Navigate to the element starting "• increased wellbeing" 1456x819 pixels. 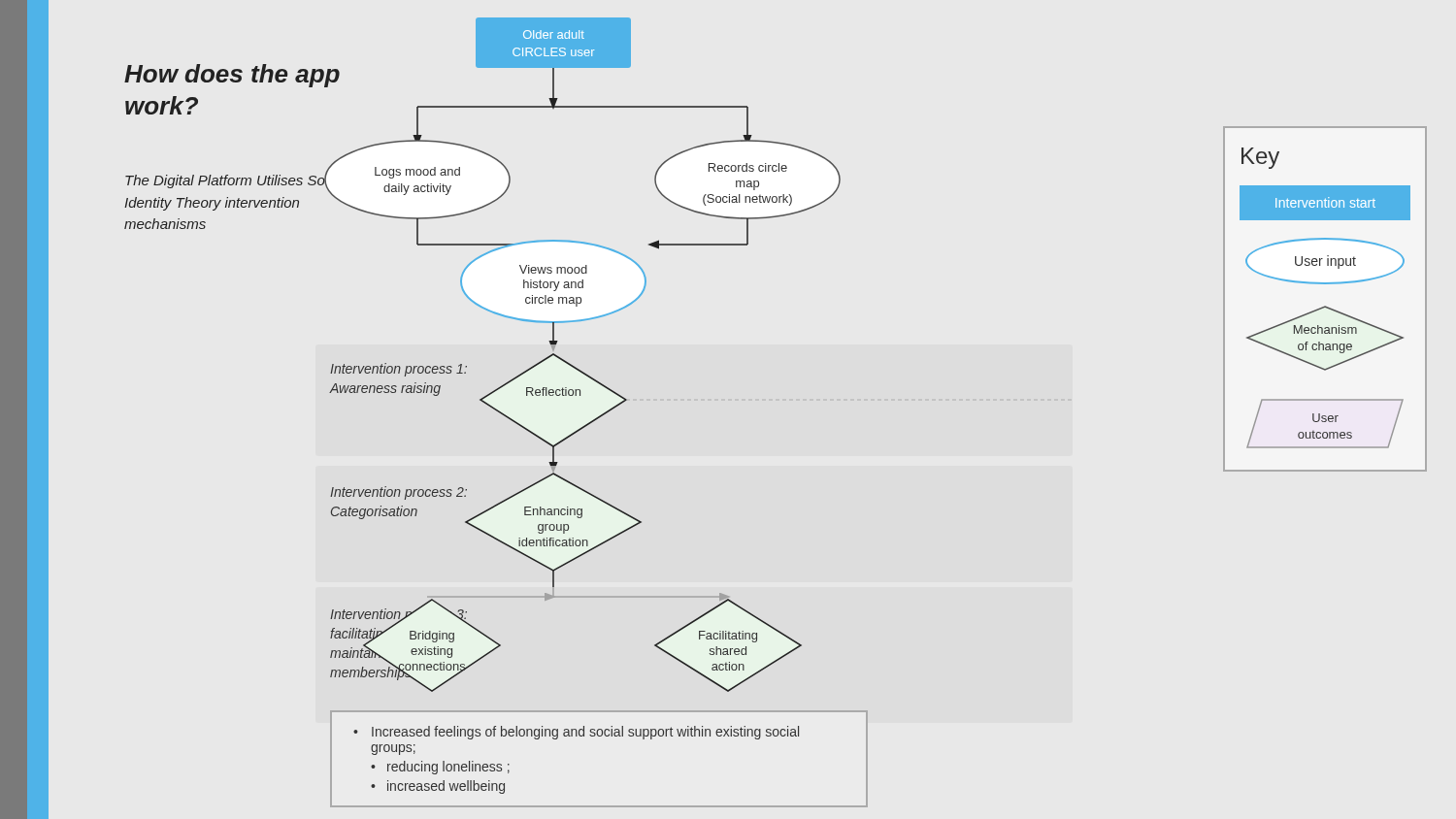click(x=438, y=786)
